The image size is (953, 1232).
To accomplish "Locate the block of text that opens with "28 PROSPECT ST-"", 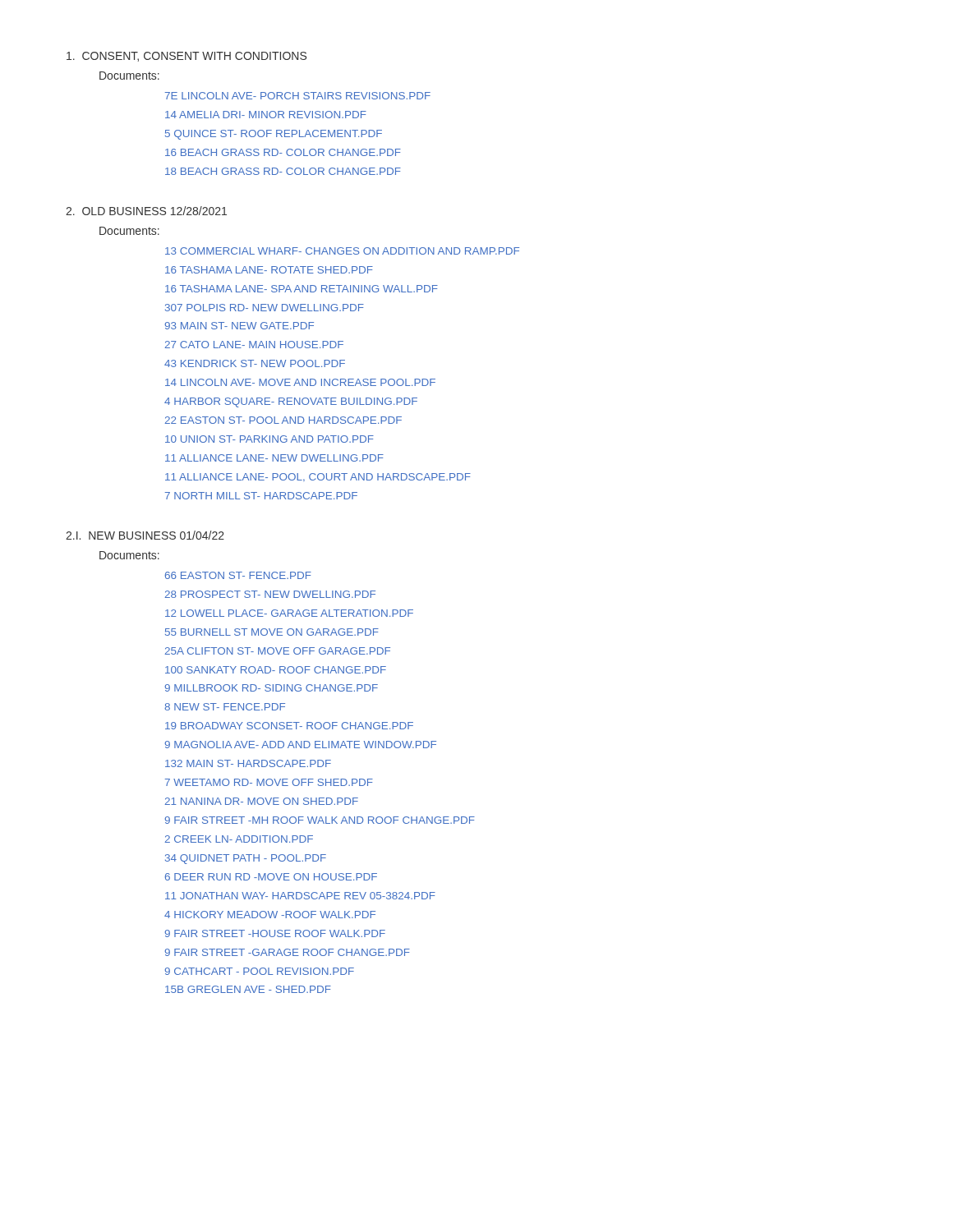I will [270, 594].
